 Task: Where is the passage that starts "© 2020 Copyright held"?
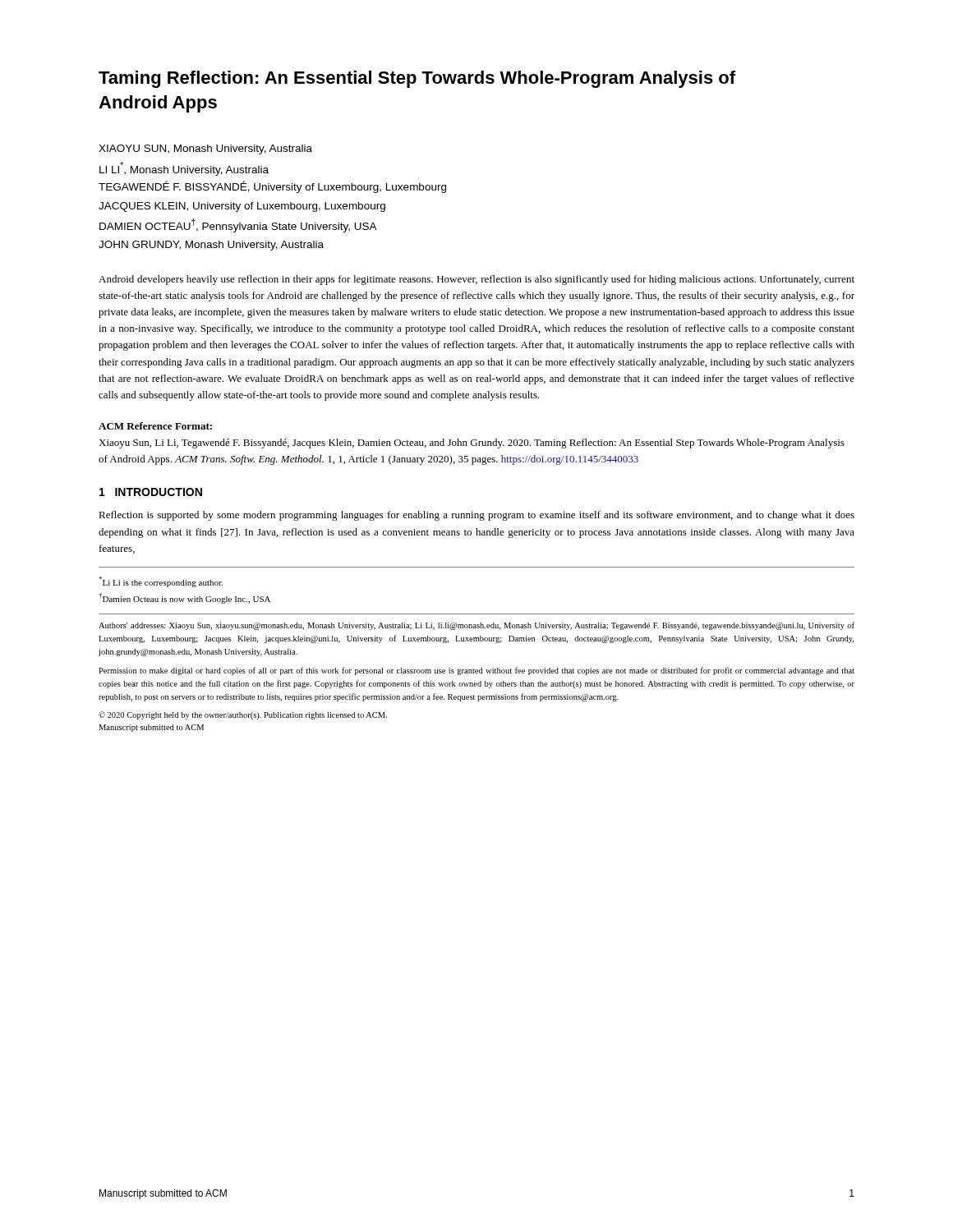pos(243,721)
